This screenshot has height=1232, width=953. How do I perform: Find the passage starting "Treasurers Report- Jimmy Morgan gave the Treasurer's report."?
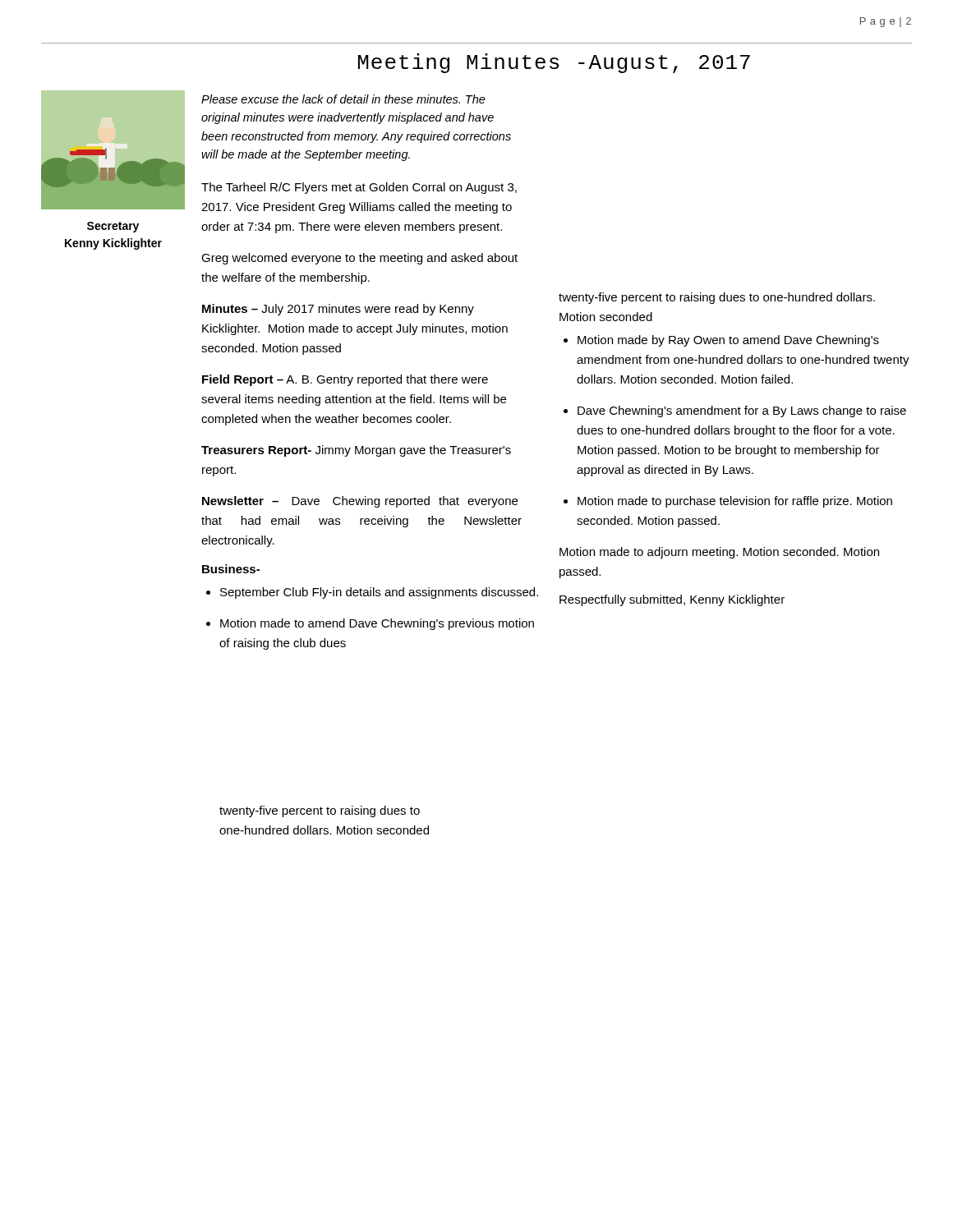point(356,459)
